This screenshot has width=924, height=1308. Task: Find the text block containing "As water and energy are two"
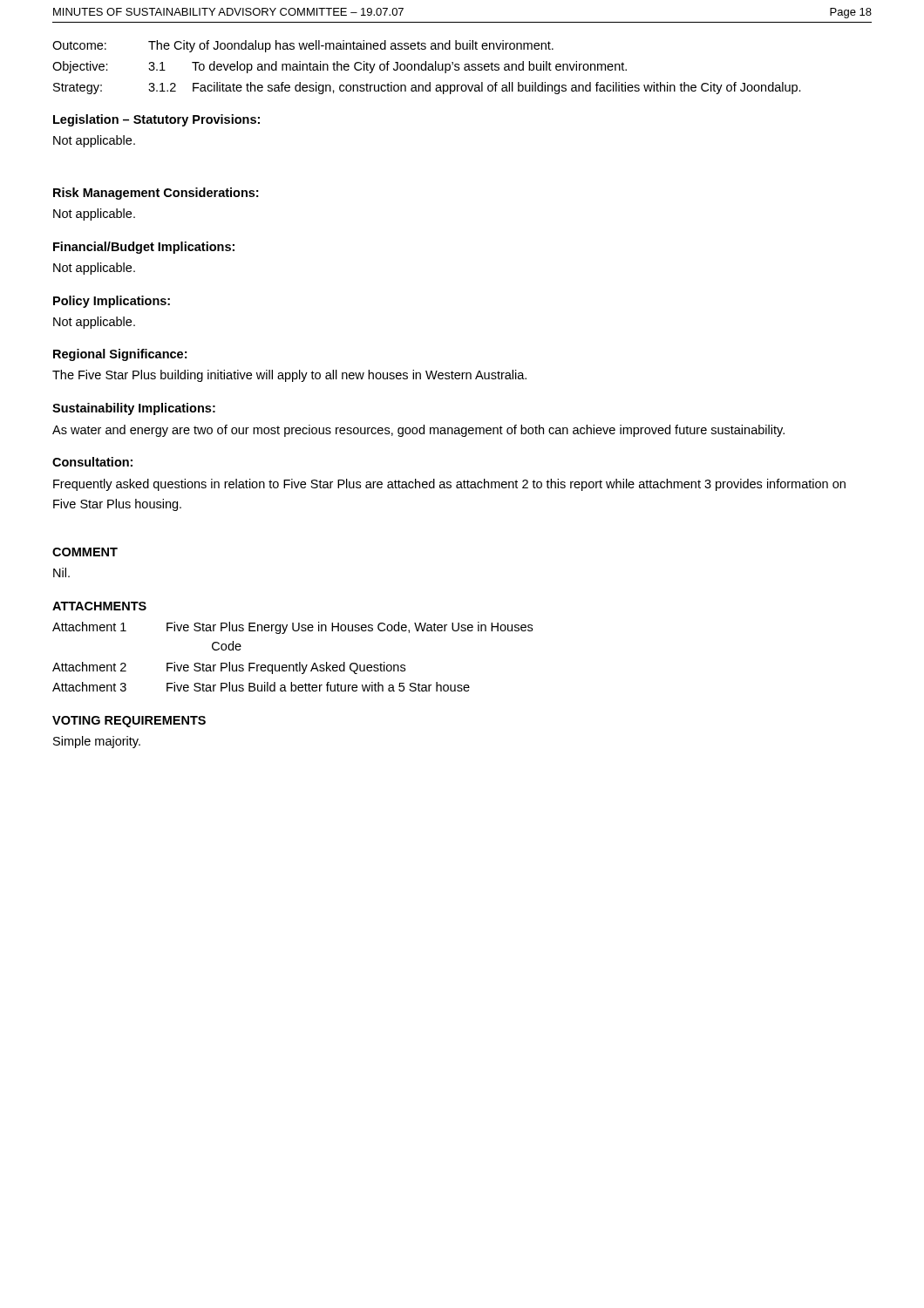click(x=419, y=430)
